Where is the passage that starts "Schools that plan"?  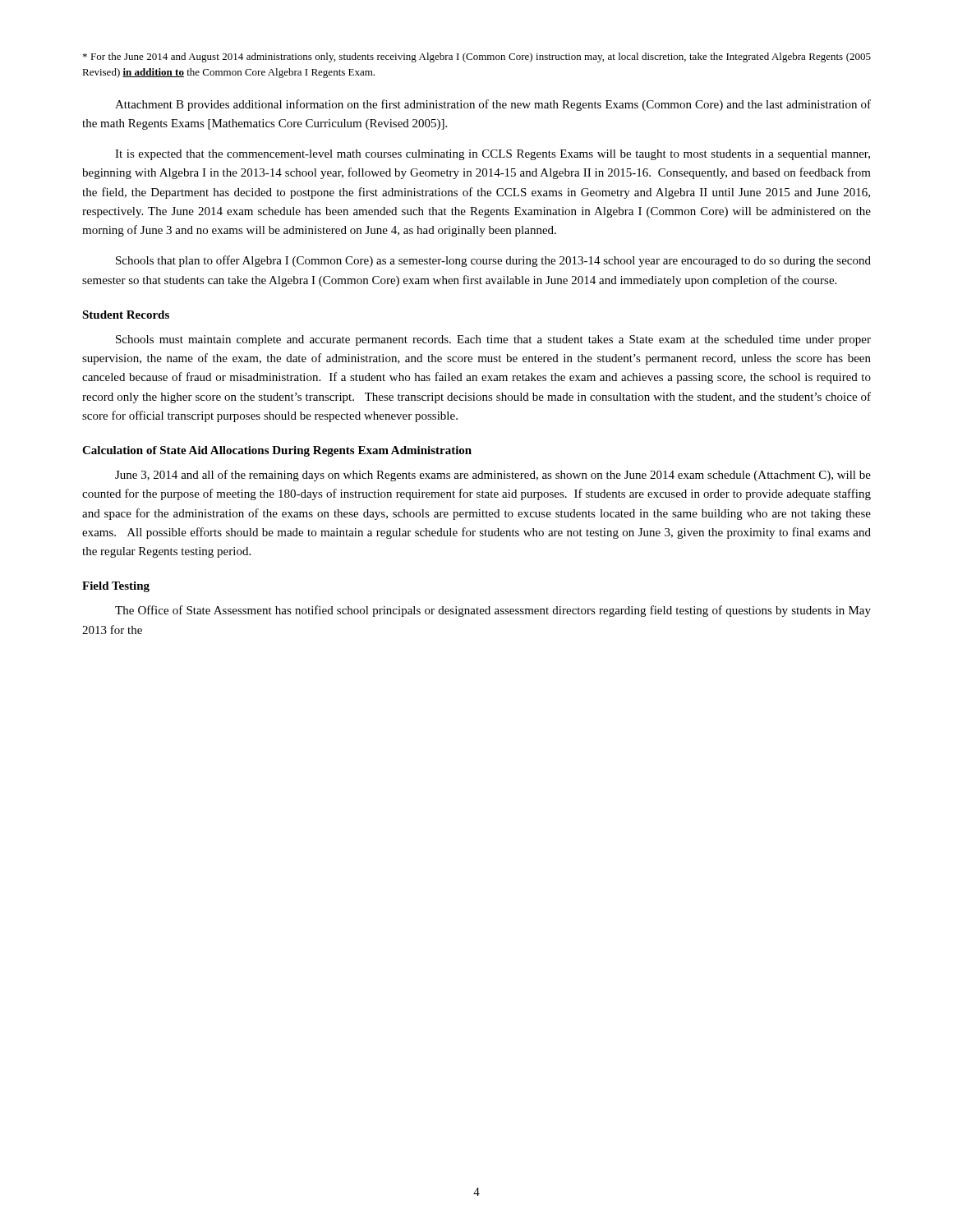(x=476, y=270)
